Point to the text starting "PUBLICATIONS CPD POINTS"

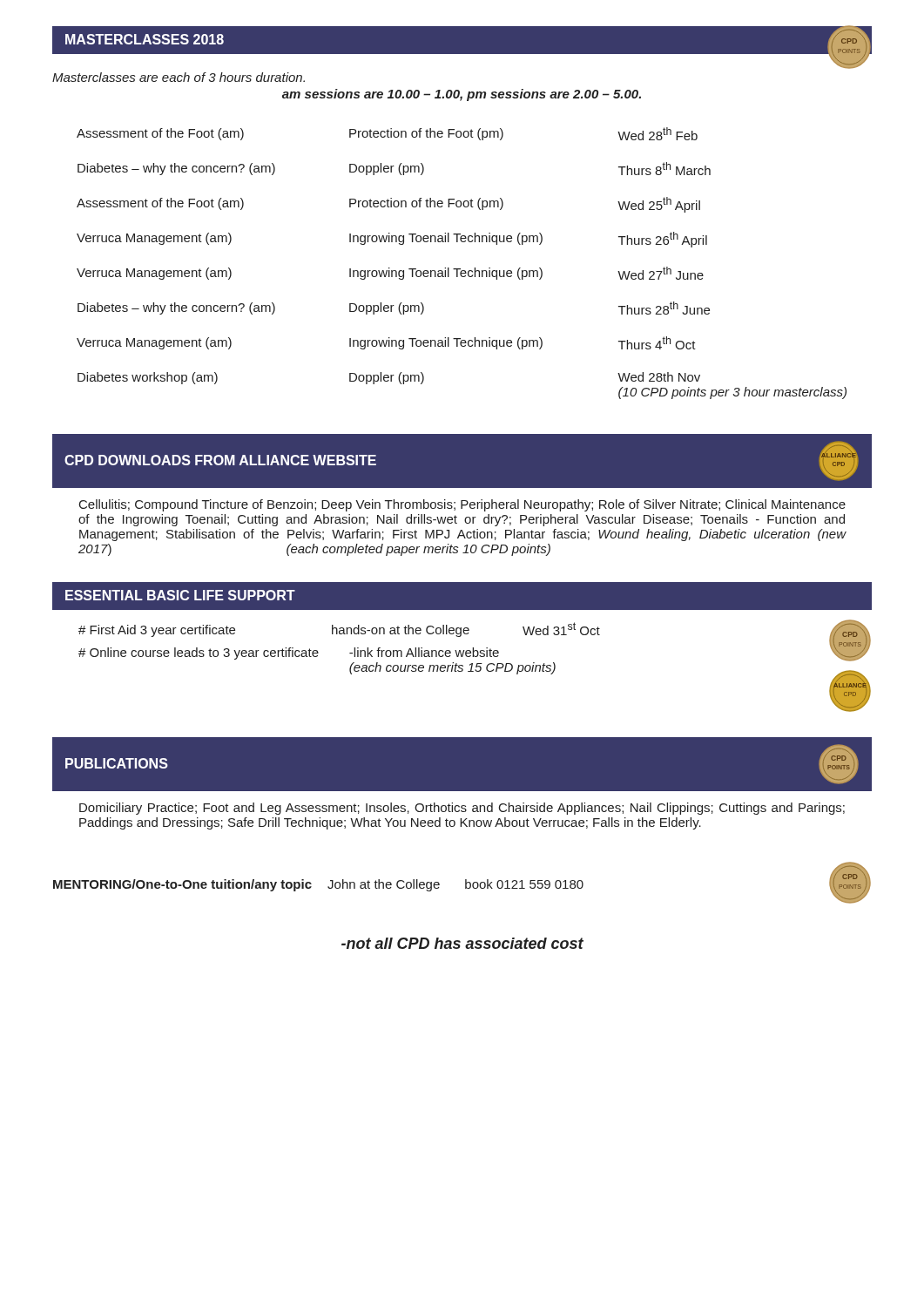coord(109,765)
